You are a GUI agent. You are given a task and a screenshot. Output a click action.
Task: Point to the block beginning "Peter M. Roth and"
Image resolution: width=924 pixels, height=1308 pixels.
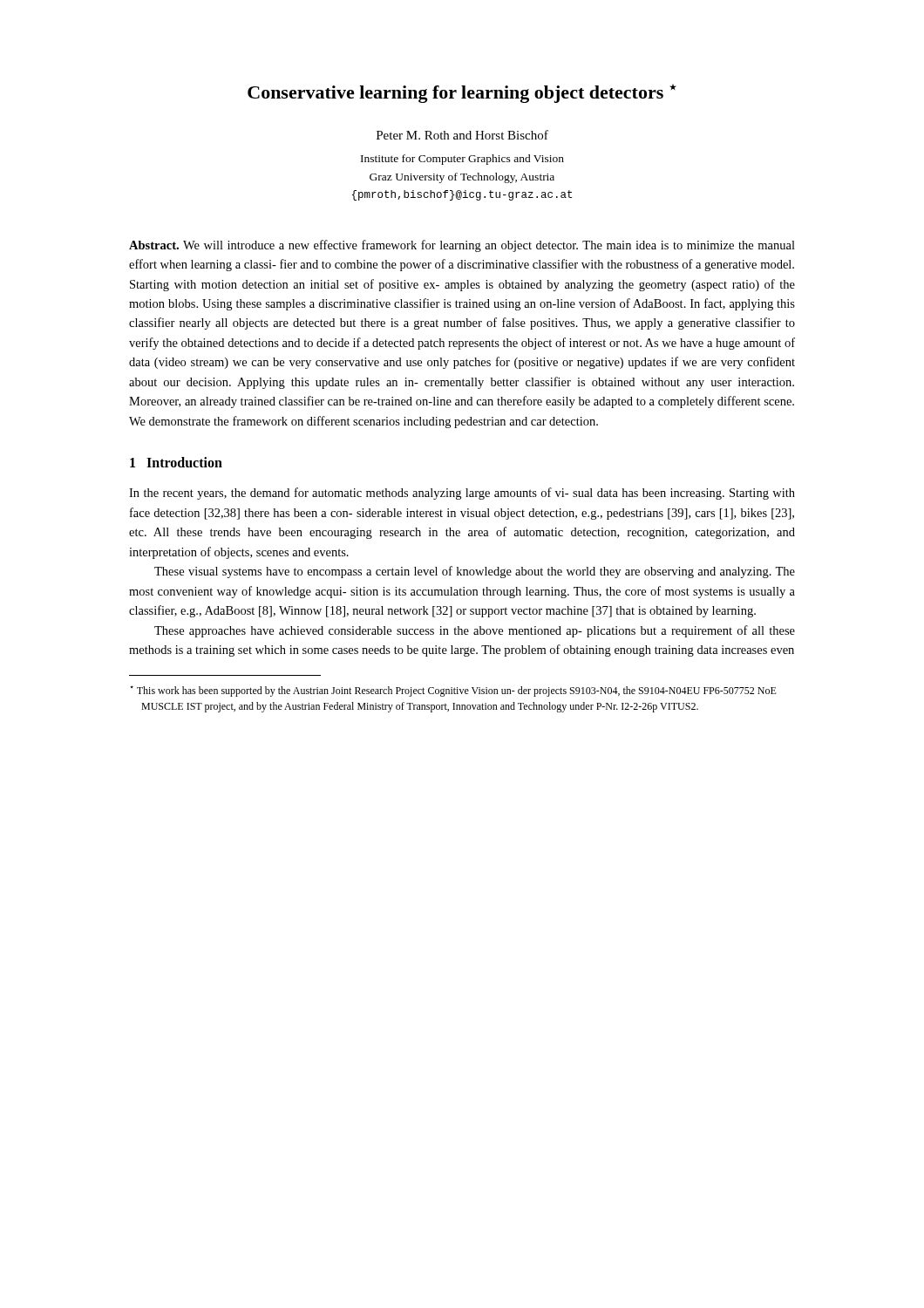coord(462,135)
